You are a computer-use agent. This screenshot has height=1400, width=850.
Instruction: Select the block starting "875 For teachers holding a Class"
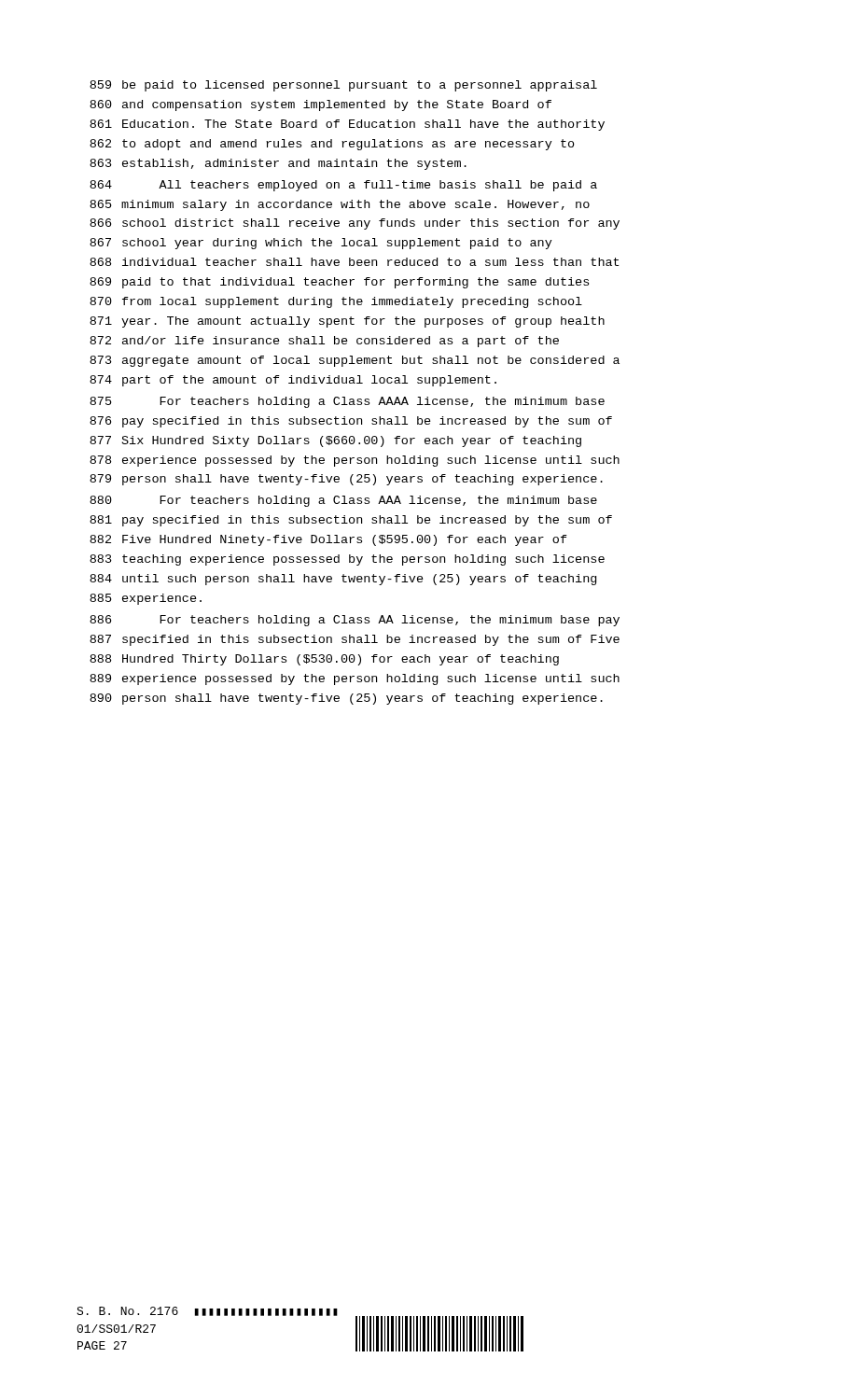pyautogui.click(x=425, y=441)
